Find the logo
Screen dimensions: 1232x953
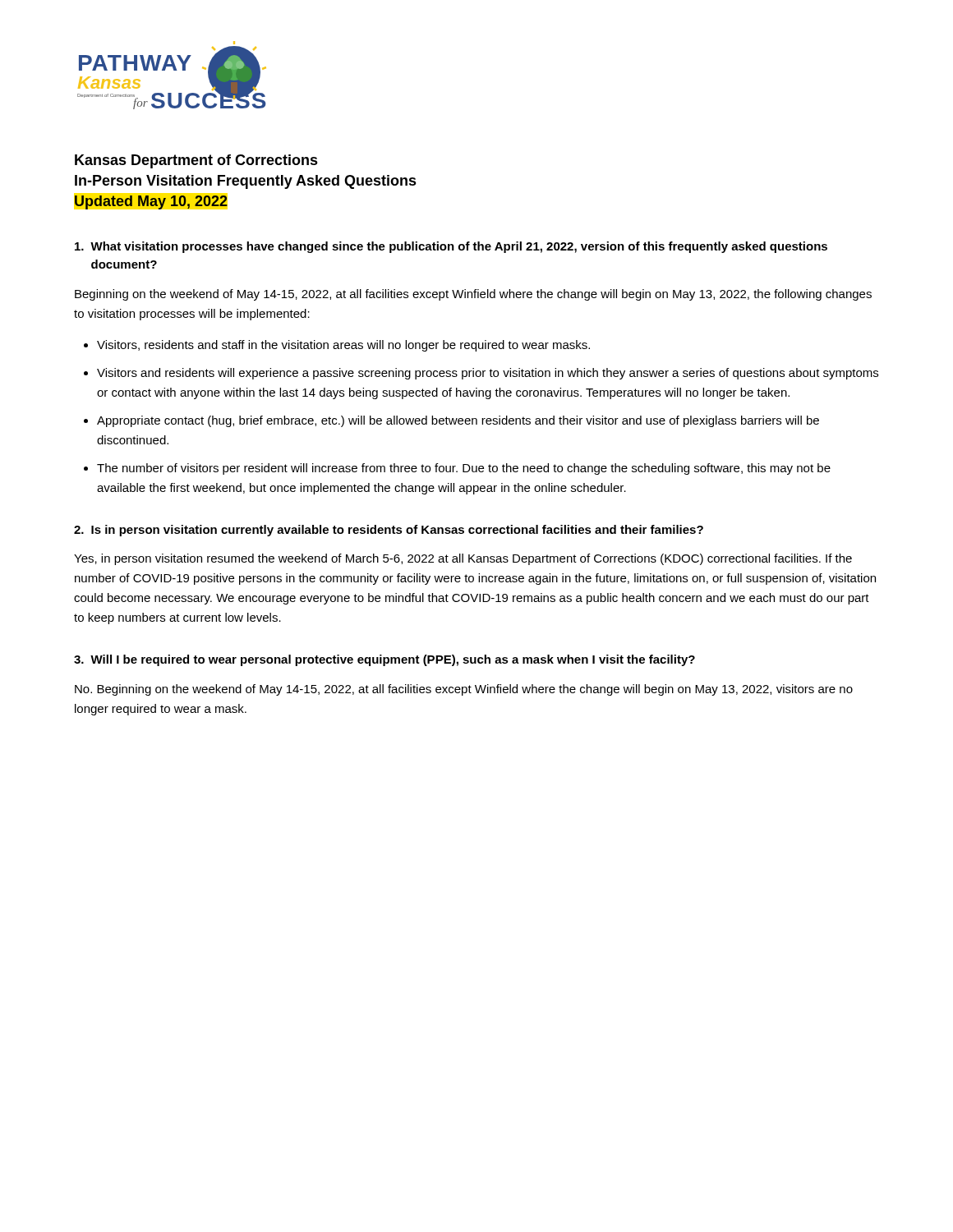point(476,83)
